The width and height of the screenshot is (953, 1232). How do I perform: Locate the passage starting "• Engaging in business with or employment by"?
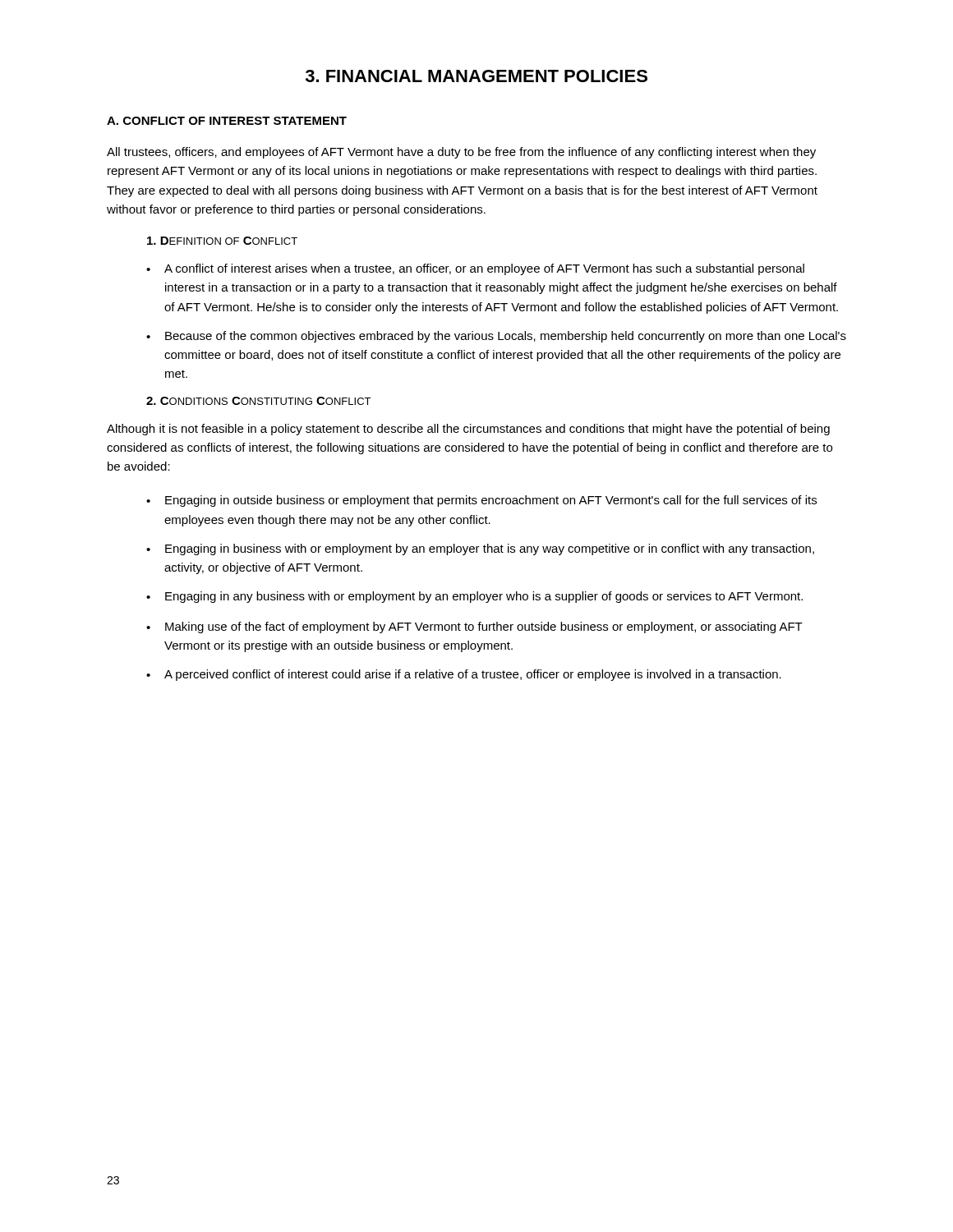[496, 558]
